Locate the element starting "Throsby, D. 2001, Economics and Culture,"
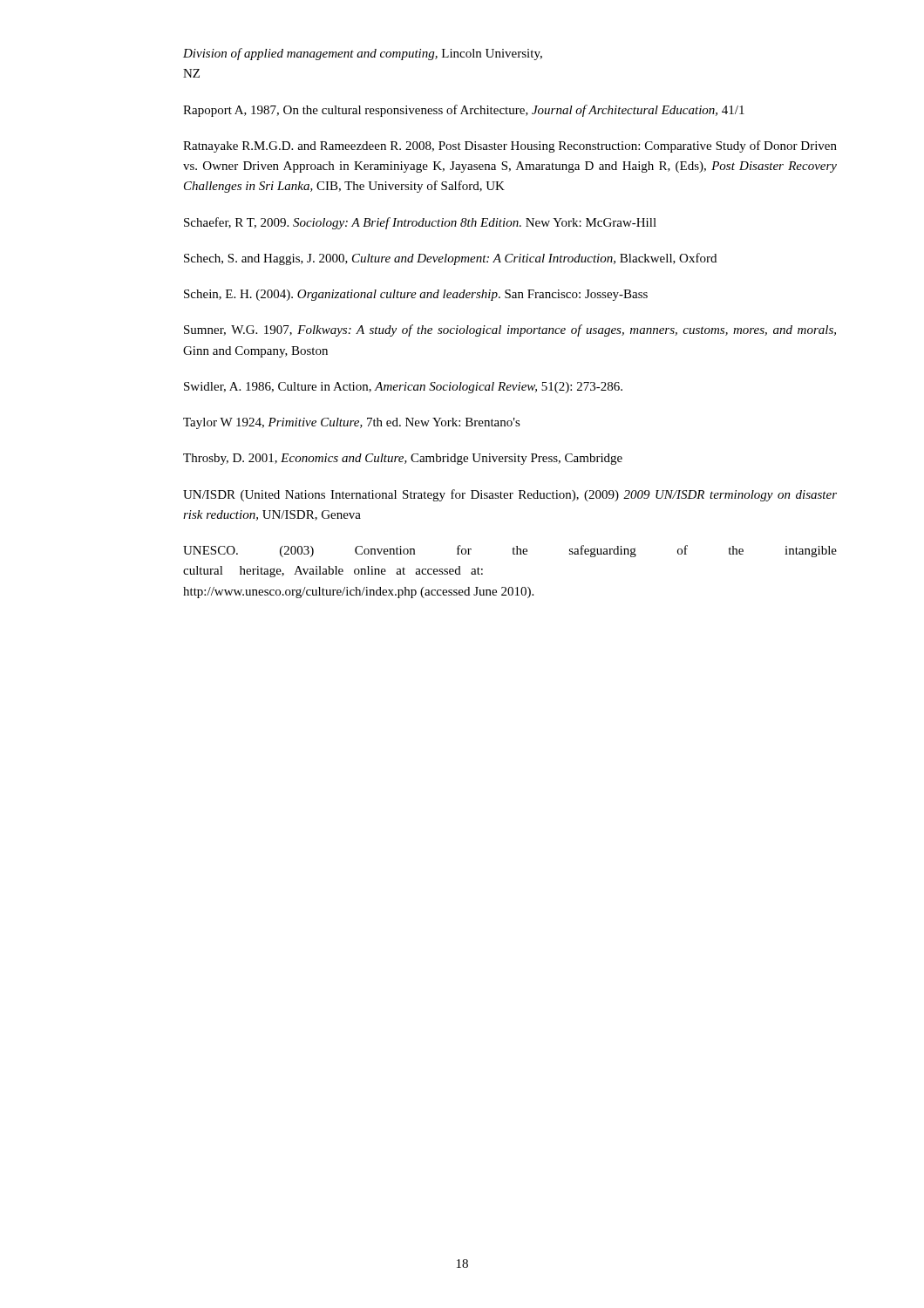The image size is (924, 1308). pos(403,458)
